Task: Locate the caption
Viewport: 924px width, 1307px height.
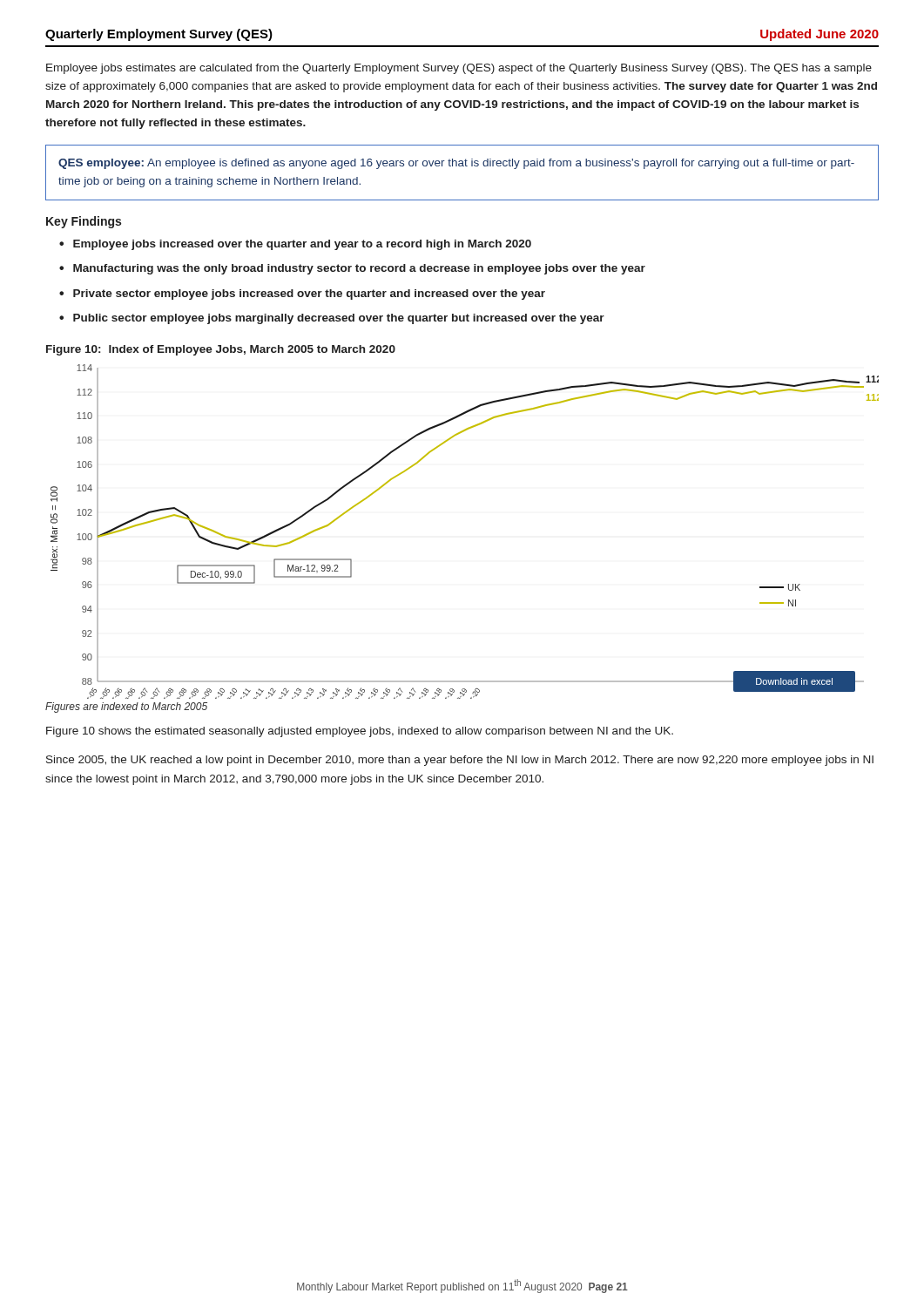Action: (220, 349)
